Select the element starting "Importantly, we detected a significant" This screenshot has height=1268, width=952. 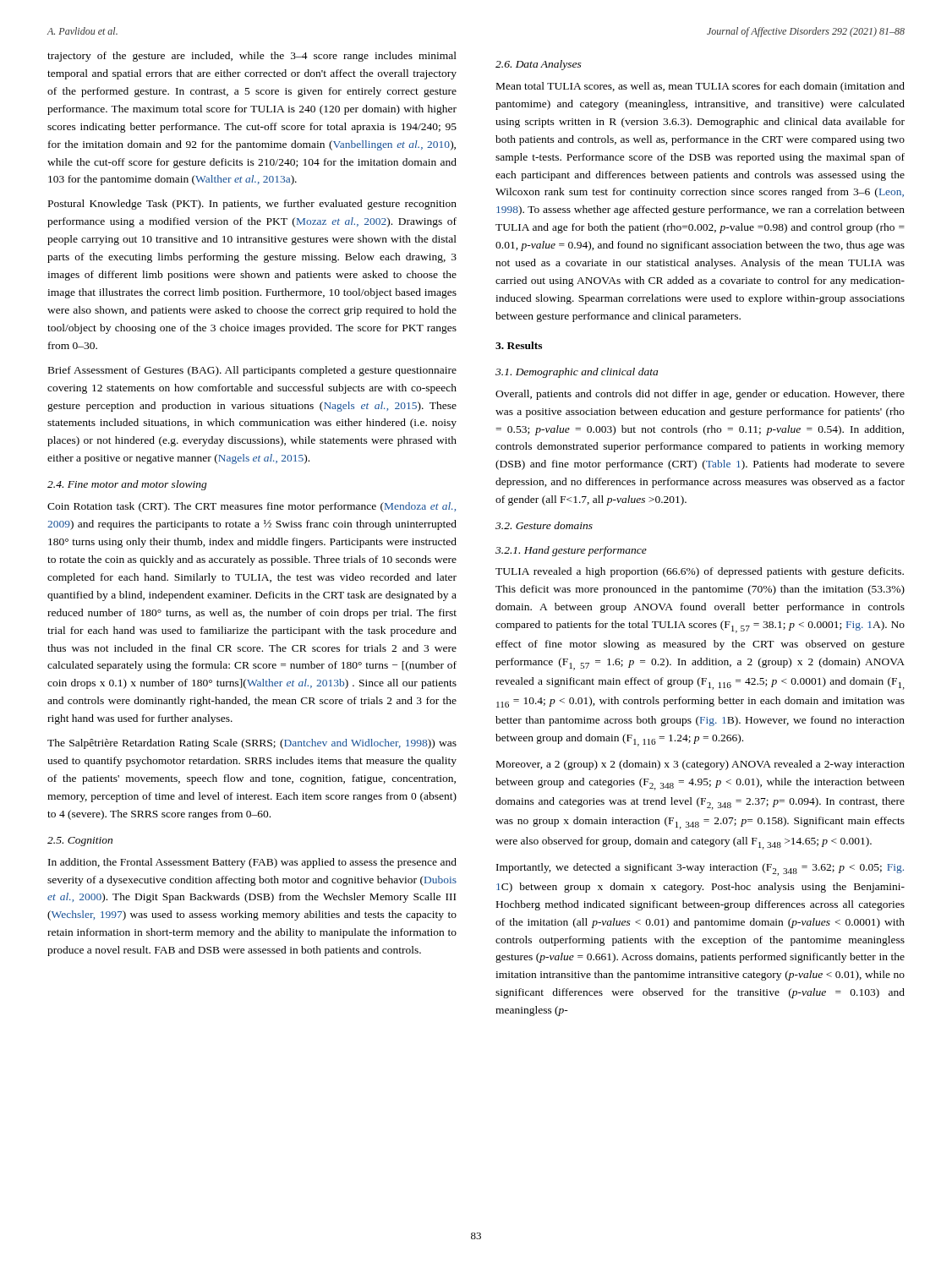(x=700, y=939)
